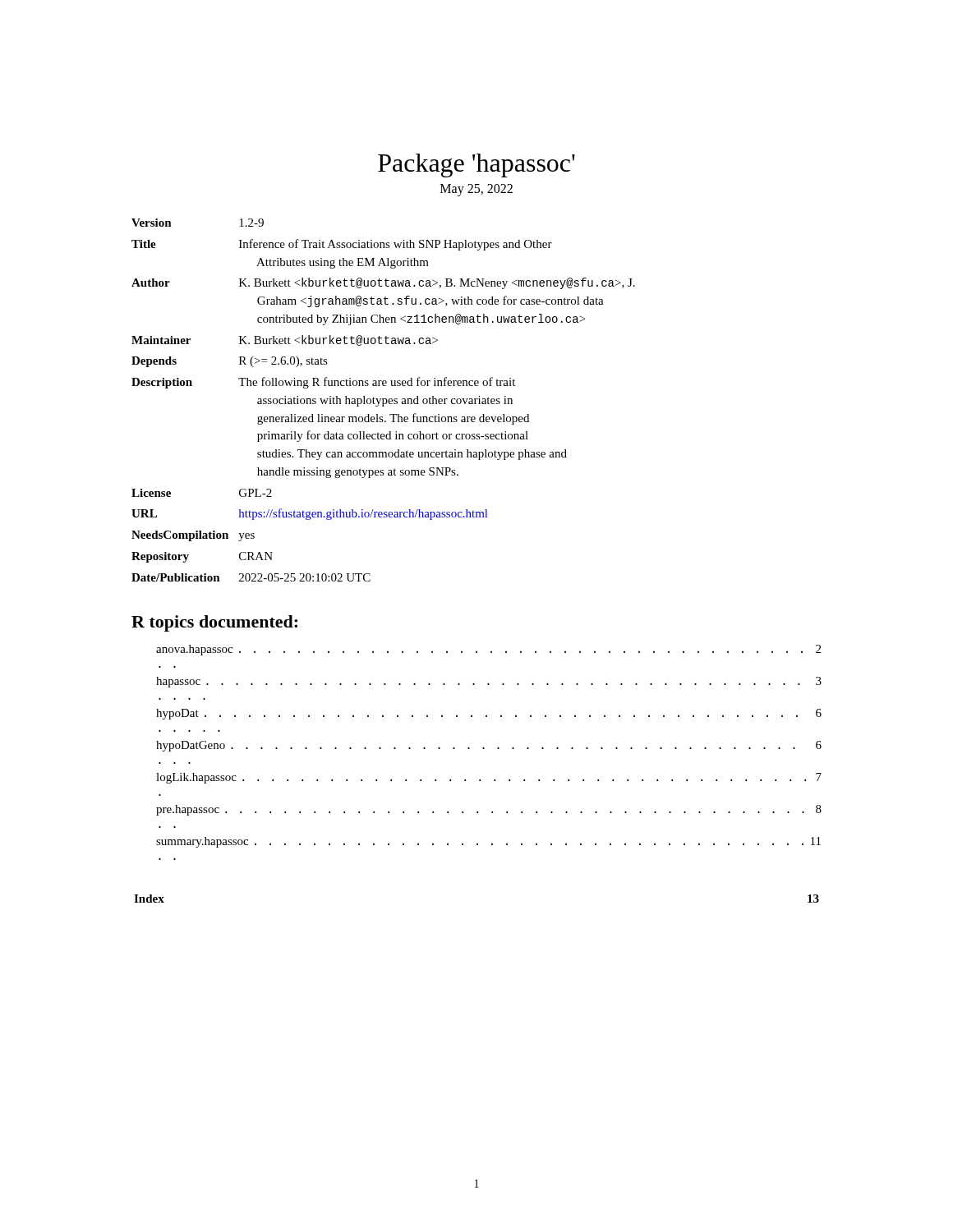Viewport: 953px width, 1232px height.
Task: Click on the text block starting "Version 1.2-9 Title Inference of Trait Associations with"
Action: [x=476, y=401]
